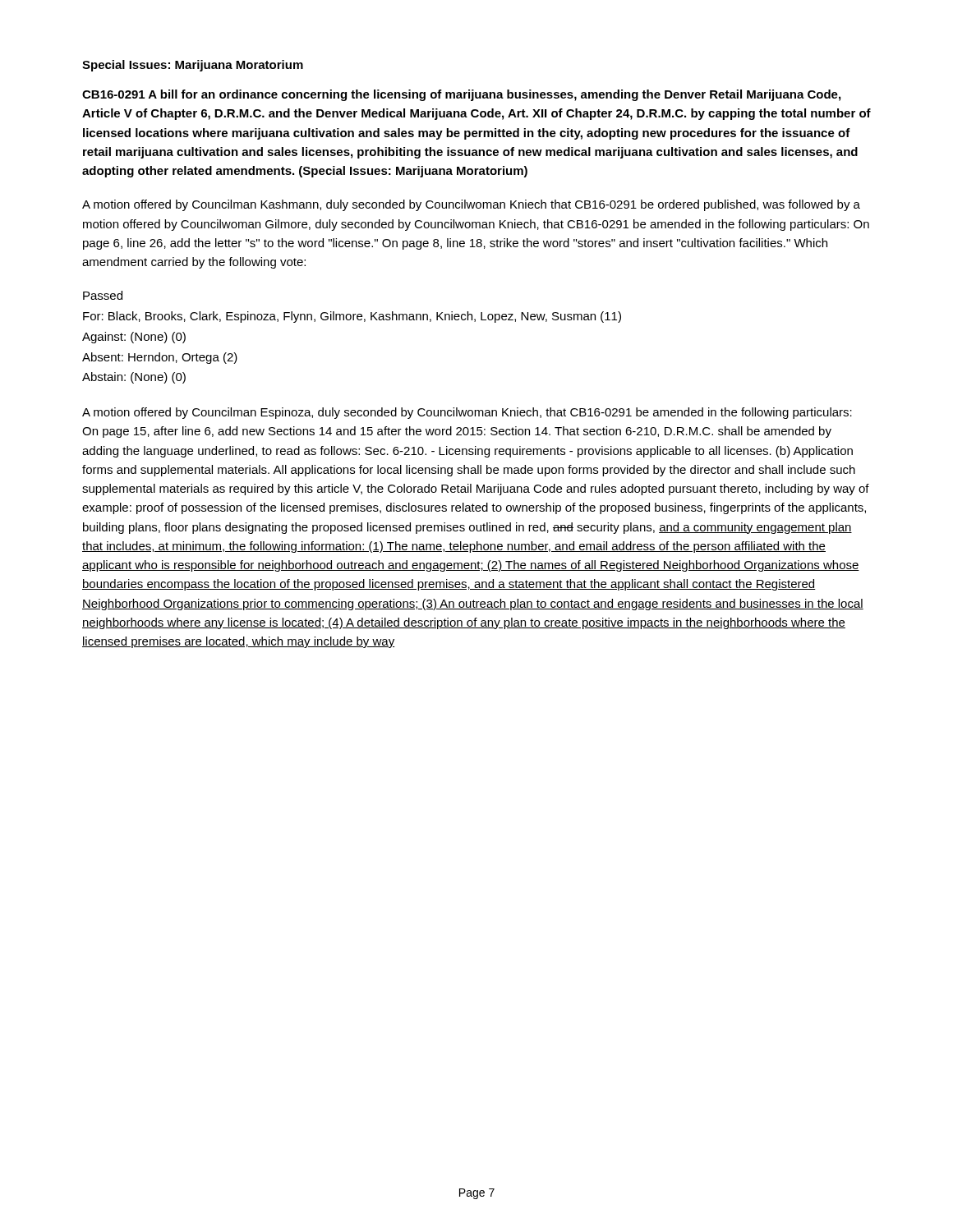Locate the text block containing "A motion offered by Councilman Espinoza, duly"
The width and height of the screenshot is (953, 1232).
(475, 526)
